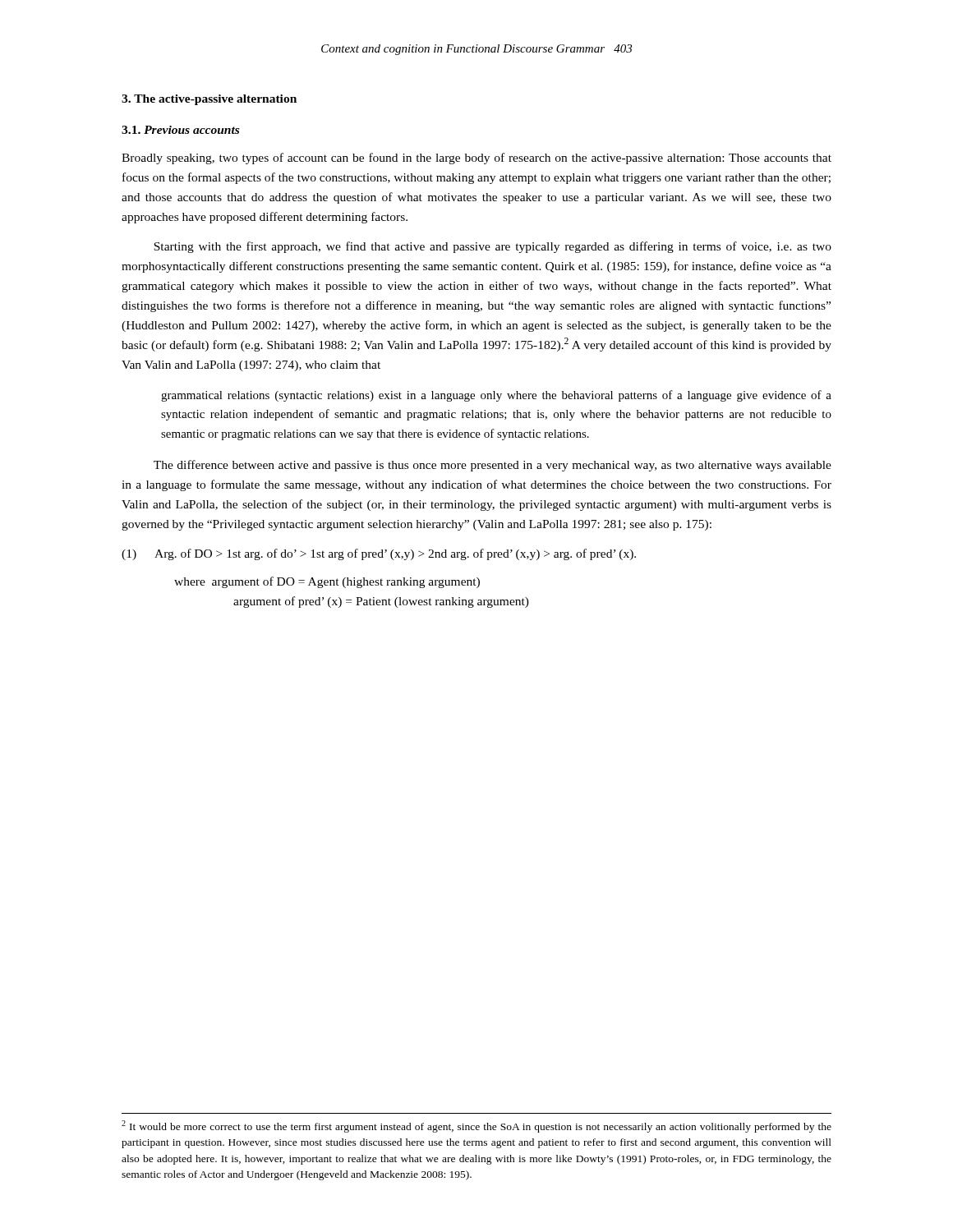Find "3.1. Previous accounts" on this page

(x=181, y=129)
